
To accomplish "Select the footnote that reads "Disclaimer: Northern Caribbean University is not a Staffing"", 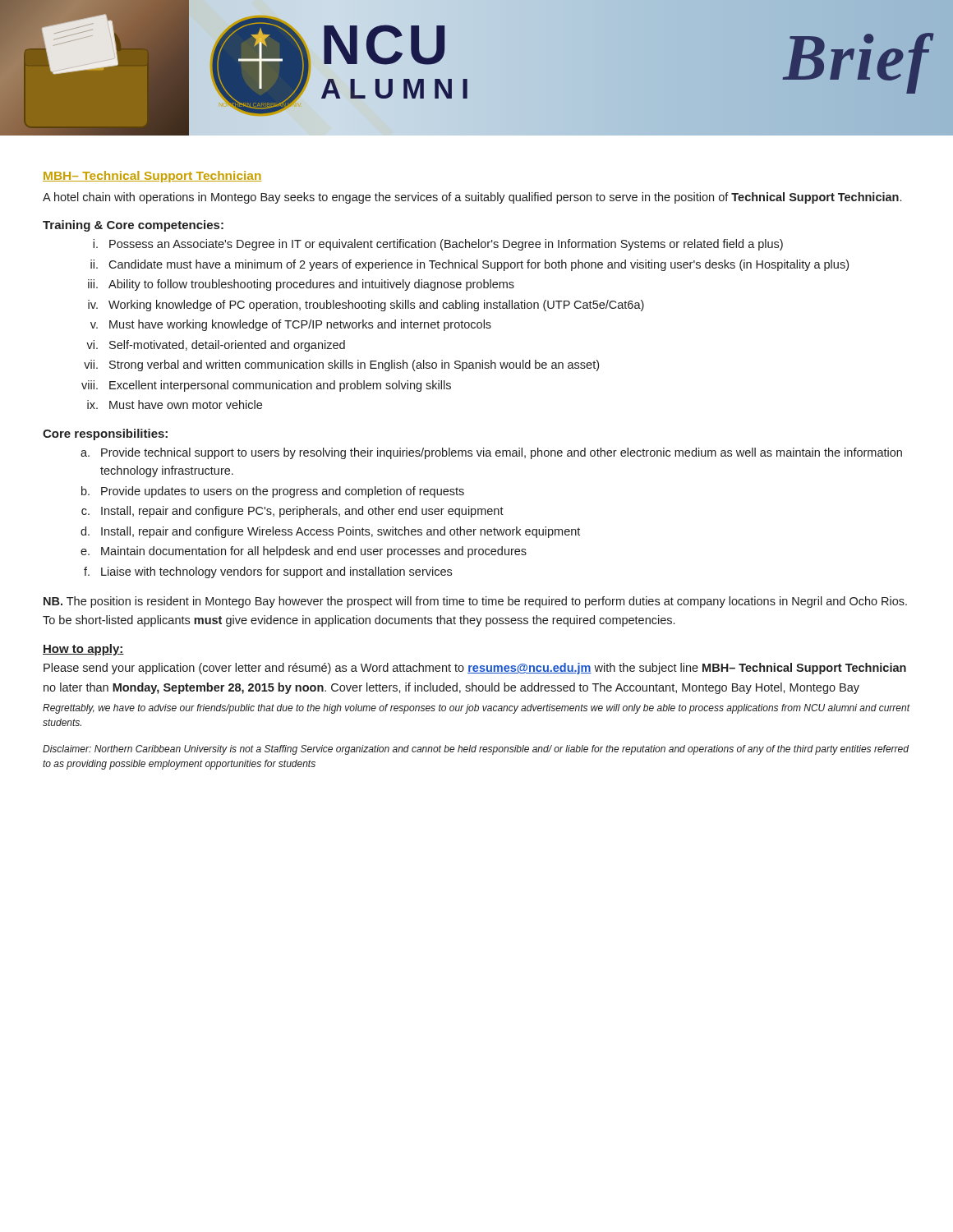I will click(x=476, y=756).
